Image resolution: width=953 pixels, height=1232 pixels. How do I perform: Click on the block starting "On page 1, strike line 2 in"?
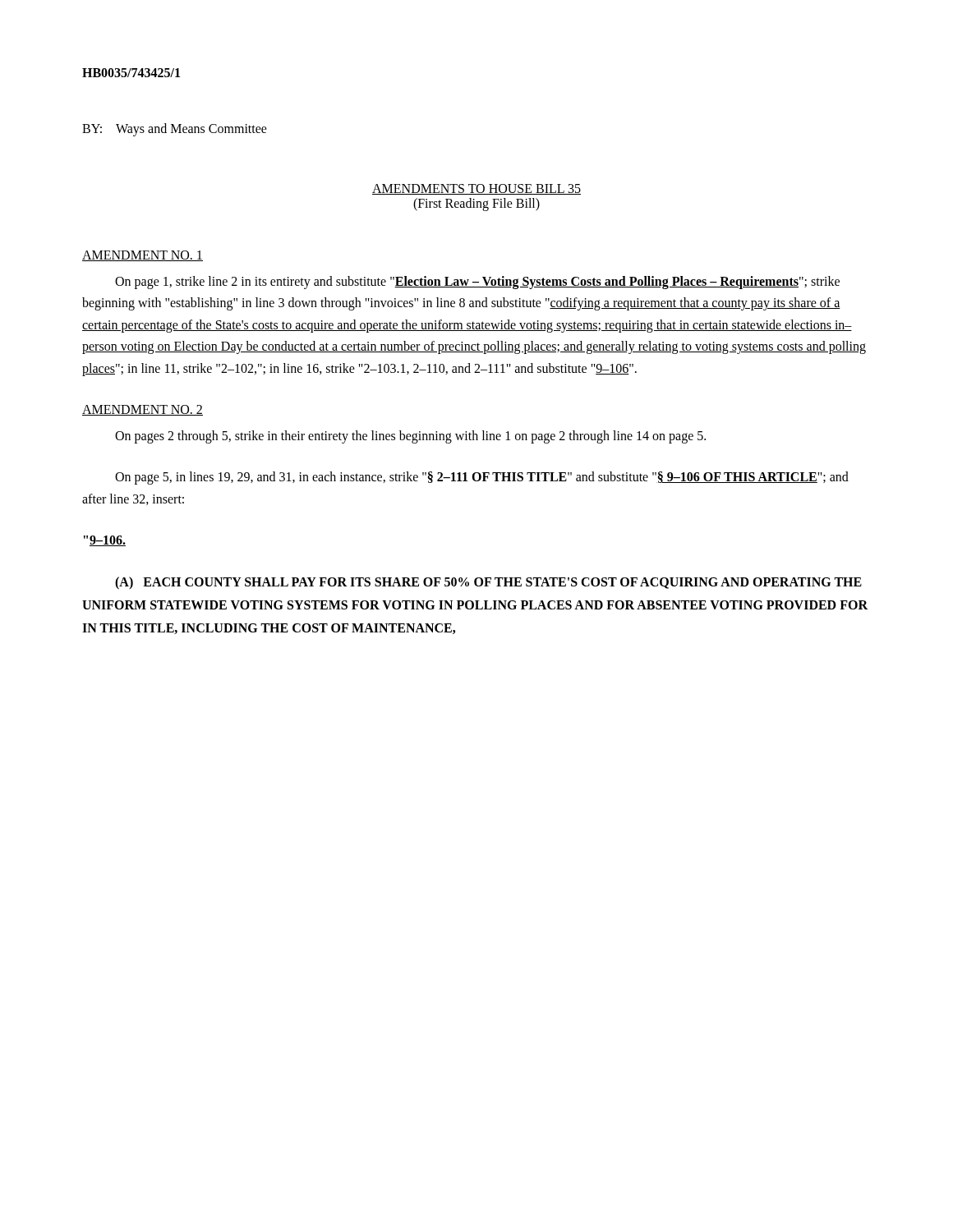coord(476,325)
